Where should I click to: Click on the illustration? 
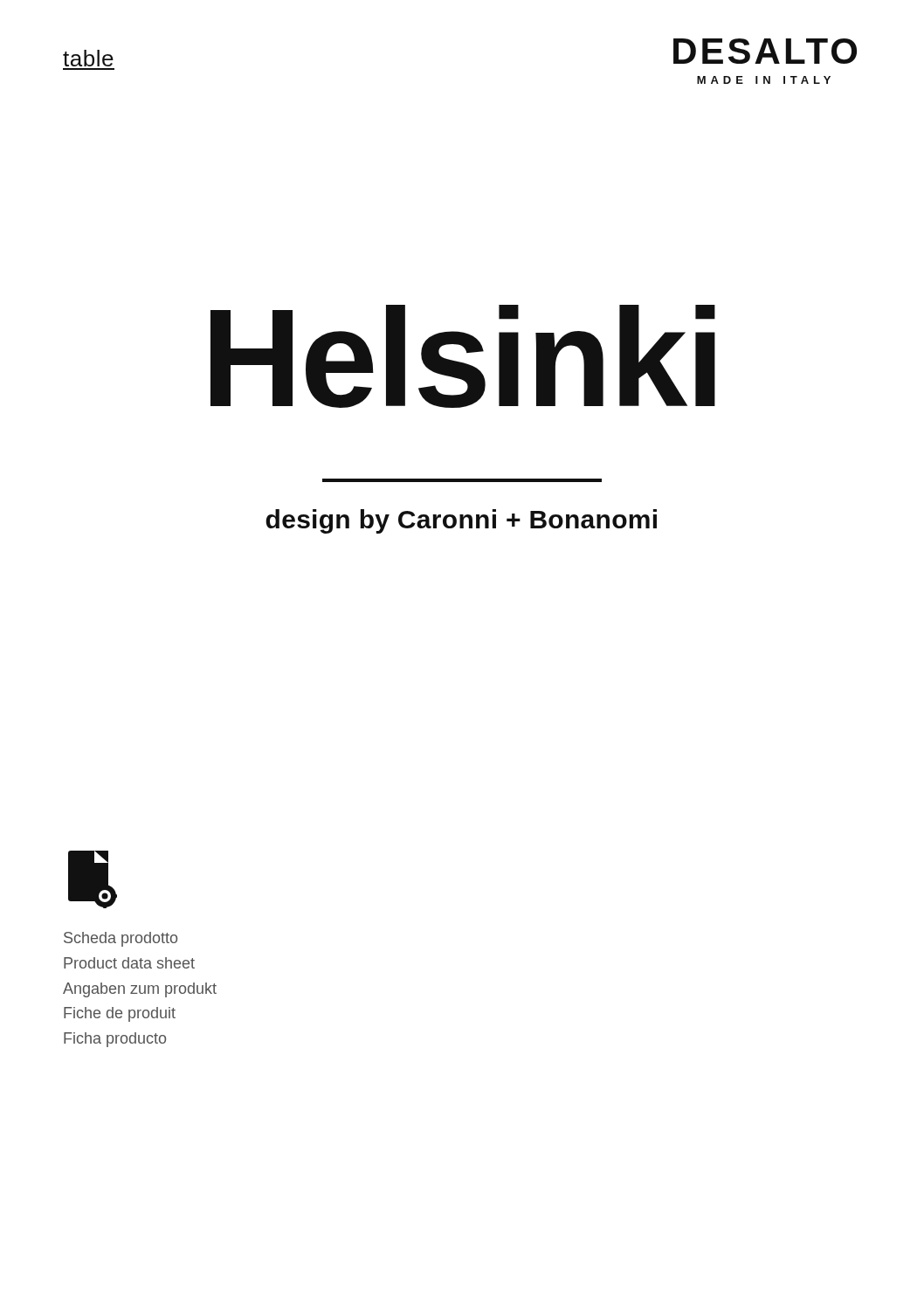(94, 880)
